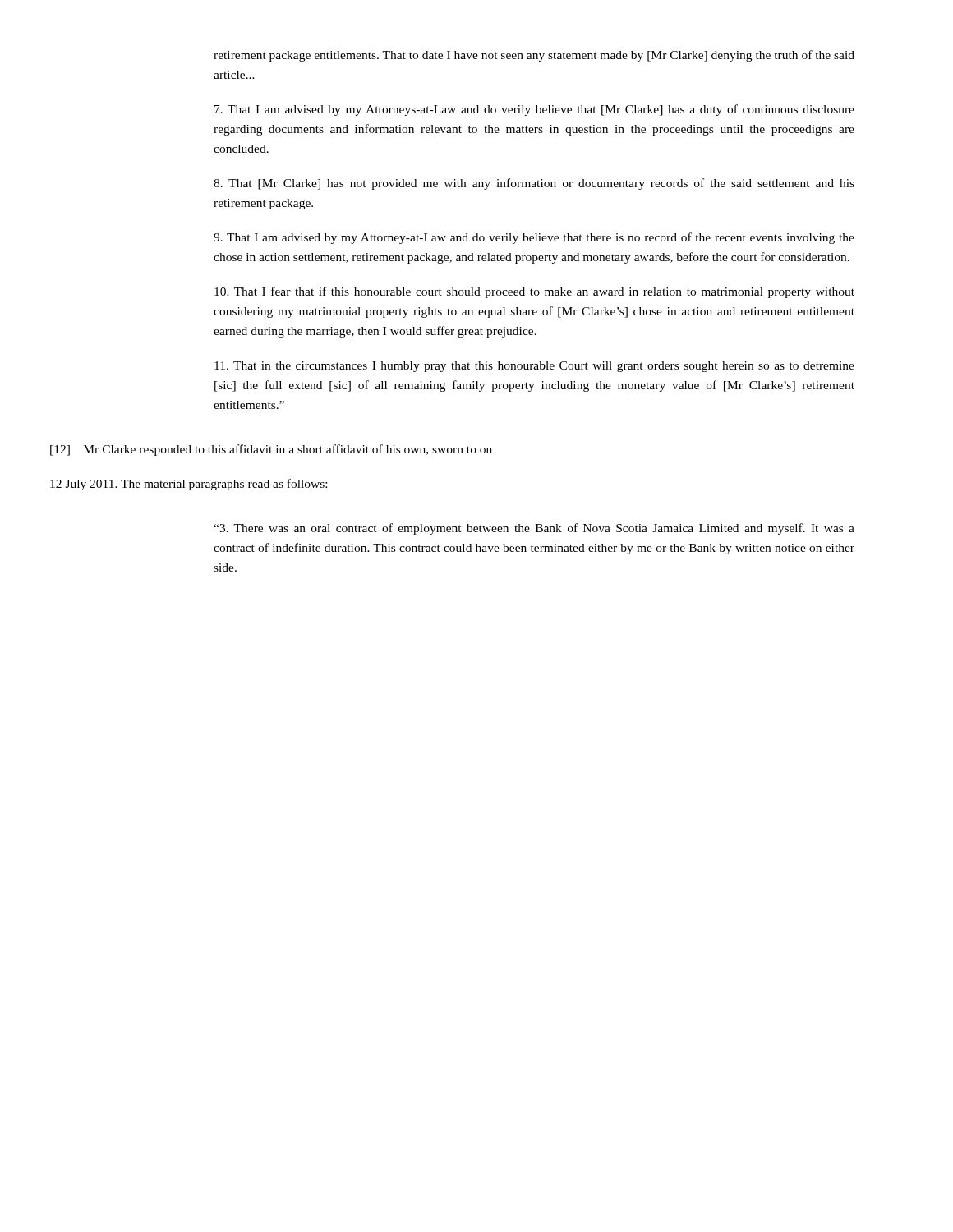Point to the block beginning "[12] Mr Clarke responded to this"
Screen dimensions: 1232x953
click(x=271, y=449)
